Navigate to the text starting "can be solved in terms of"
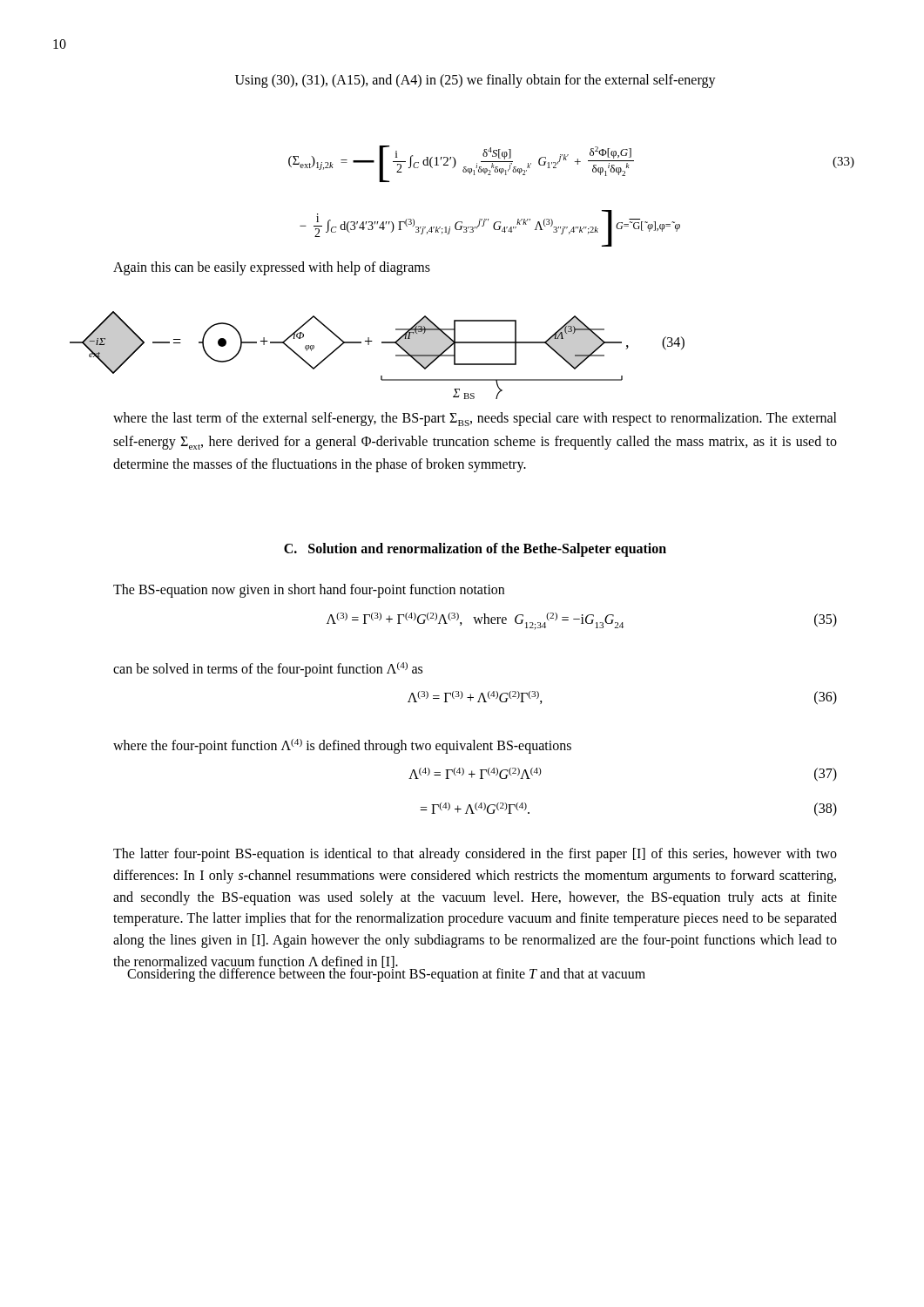Viewport: 924px width, 1307px height. pyautogui.click(x=268, y=668)
